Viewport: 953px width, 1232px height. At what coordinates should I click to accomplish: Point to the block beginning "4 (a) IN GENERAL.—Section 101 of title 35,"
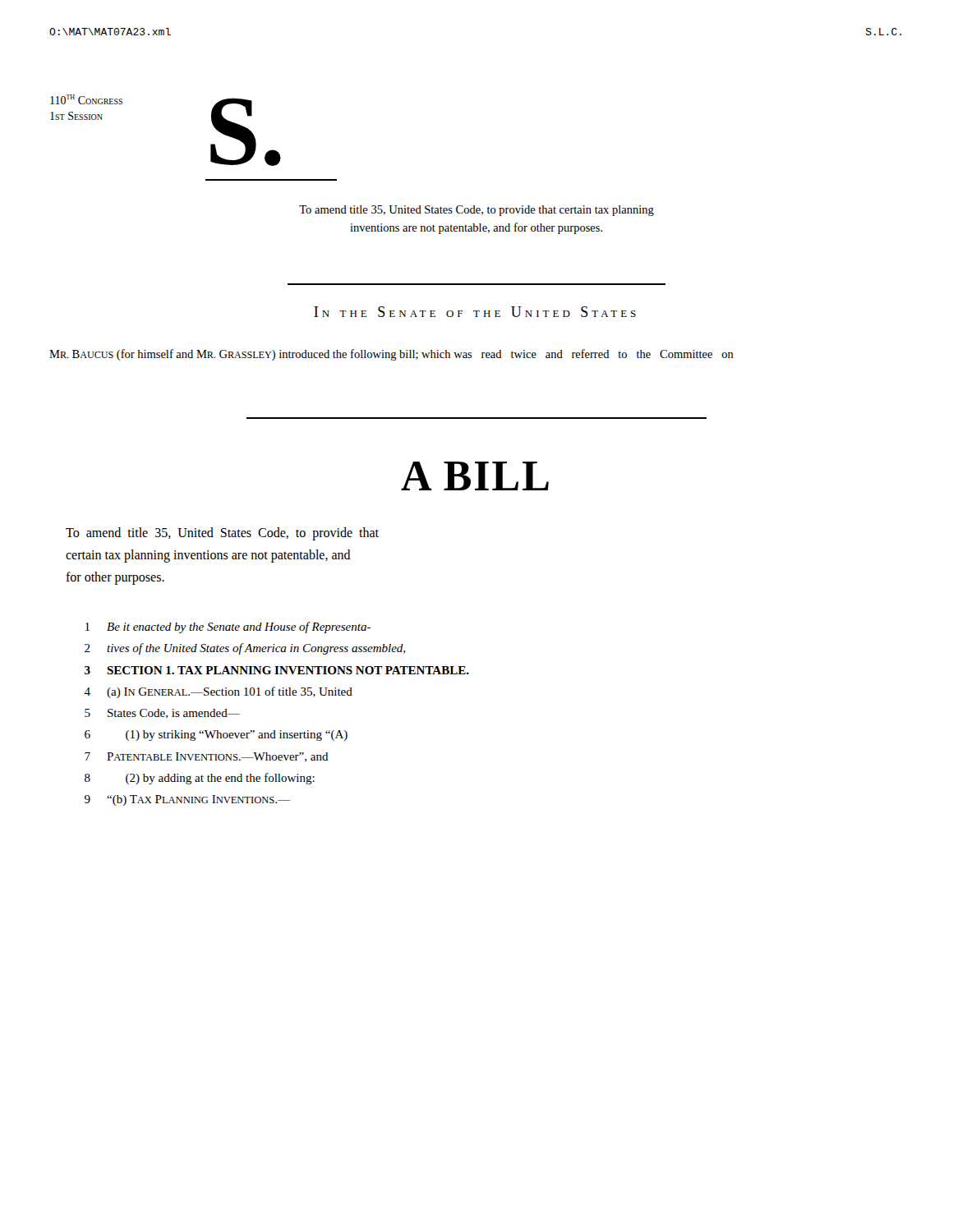218,692
